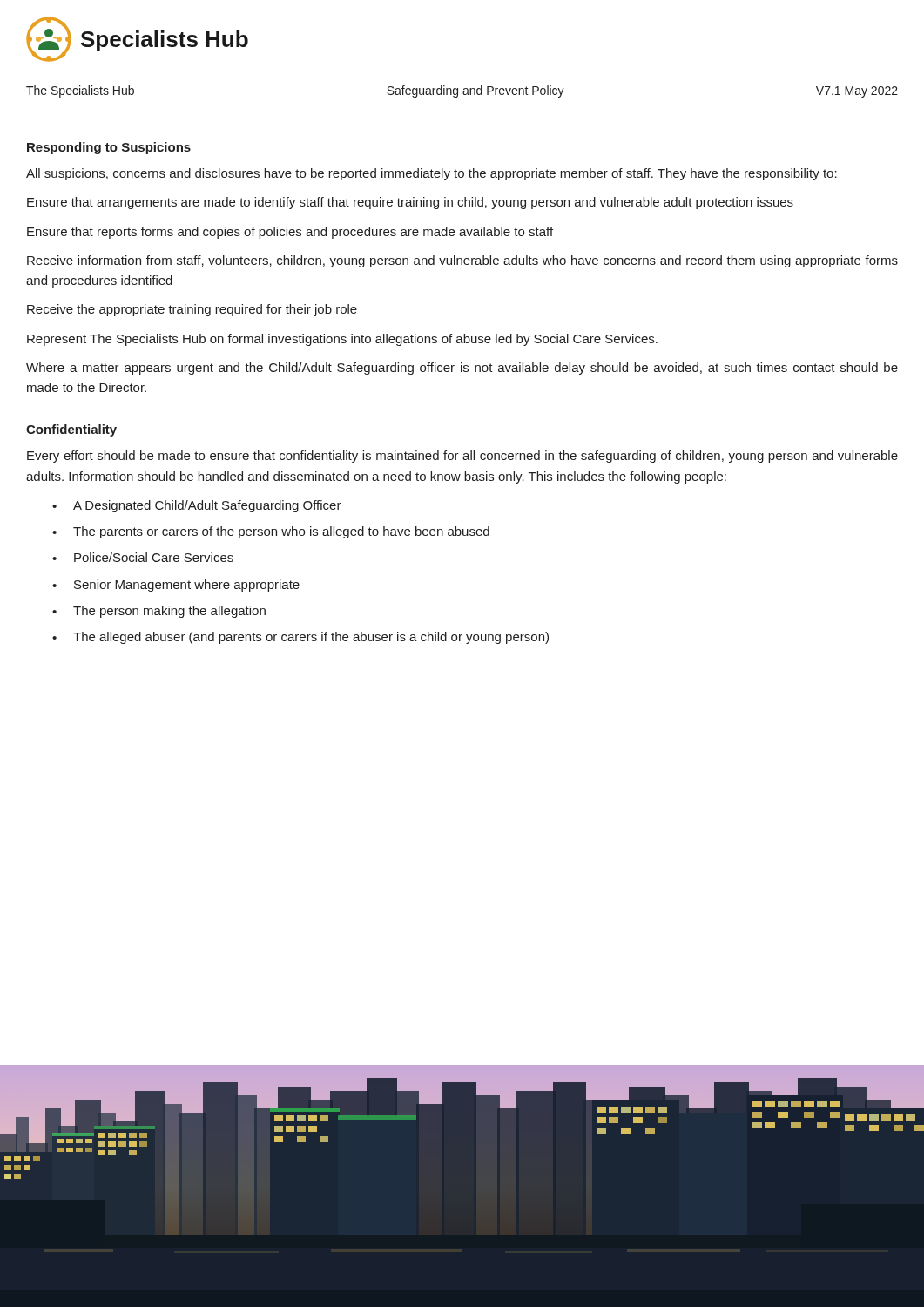Find the text starting "• The parents or carers of"

point(271,532)
